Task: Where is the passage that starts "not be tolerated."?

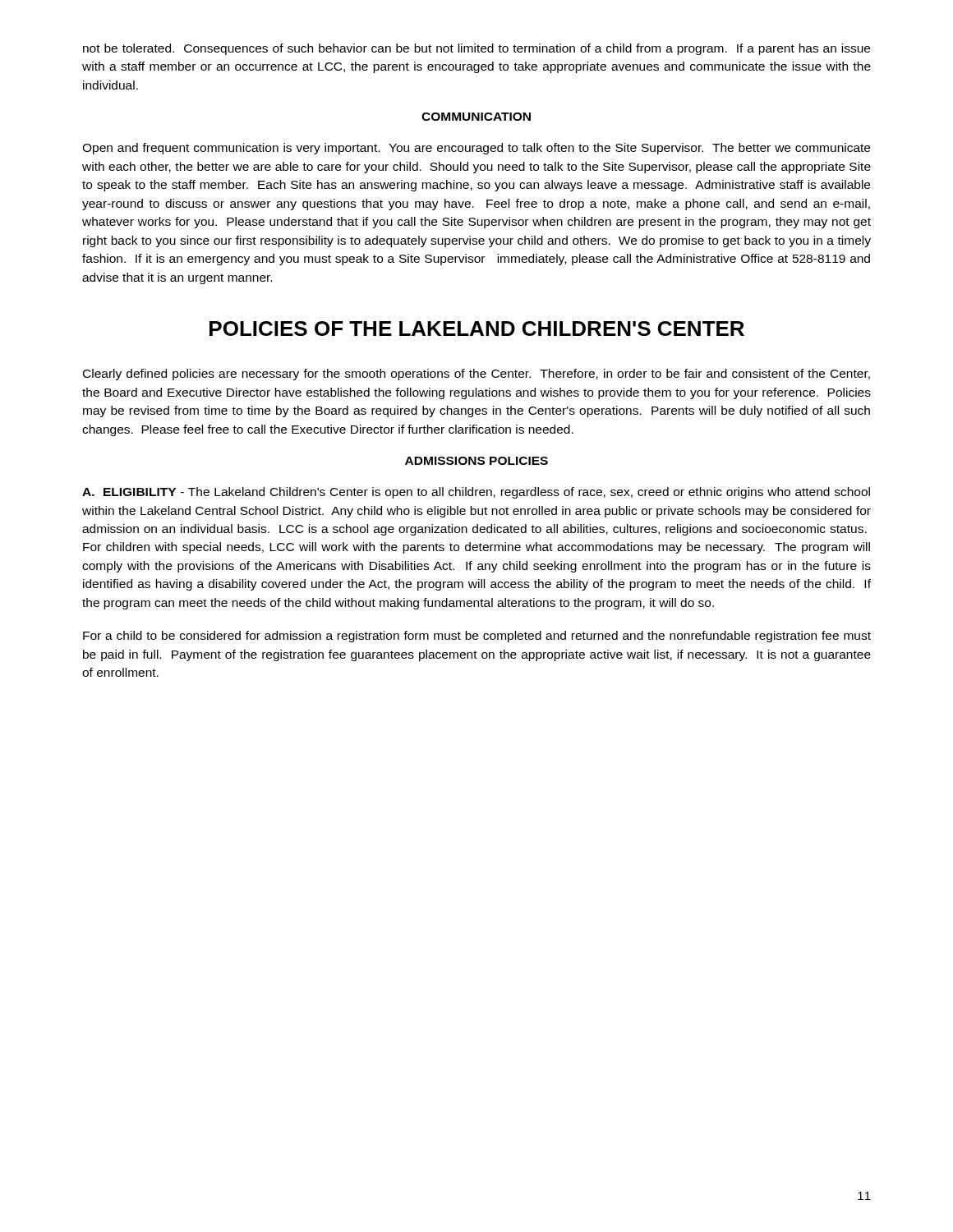Action: coord(476,66)
